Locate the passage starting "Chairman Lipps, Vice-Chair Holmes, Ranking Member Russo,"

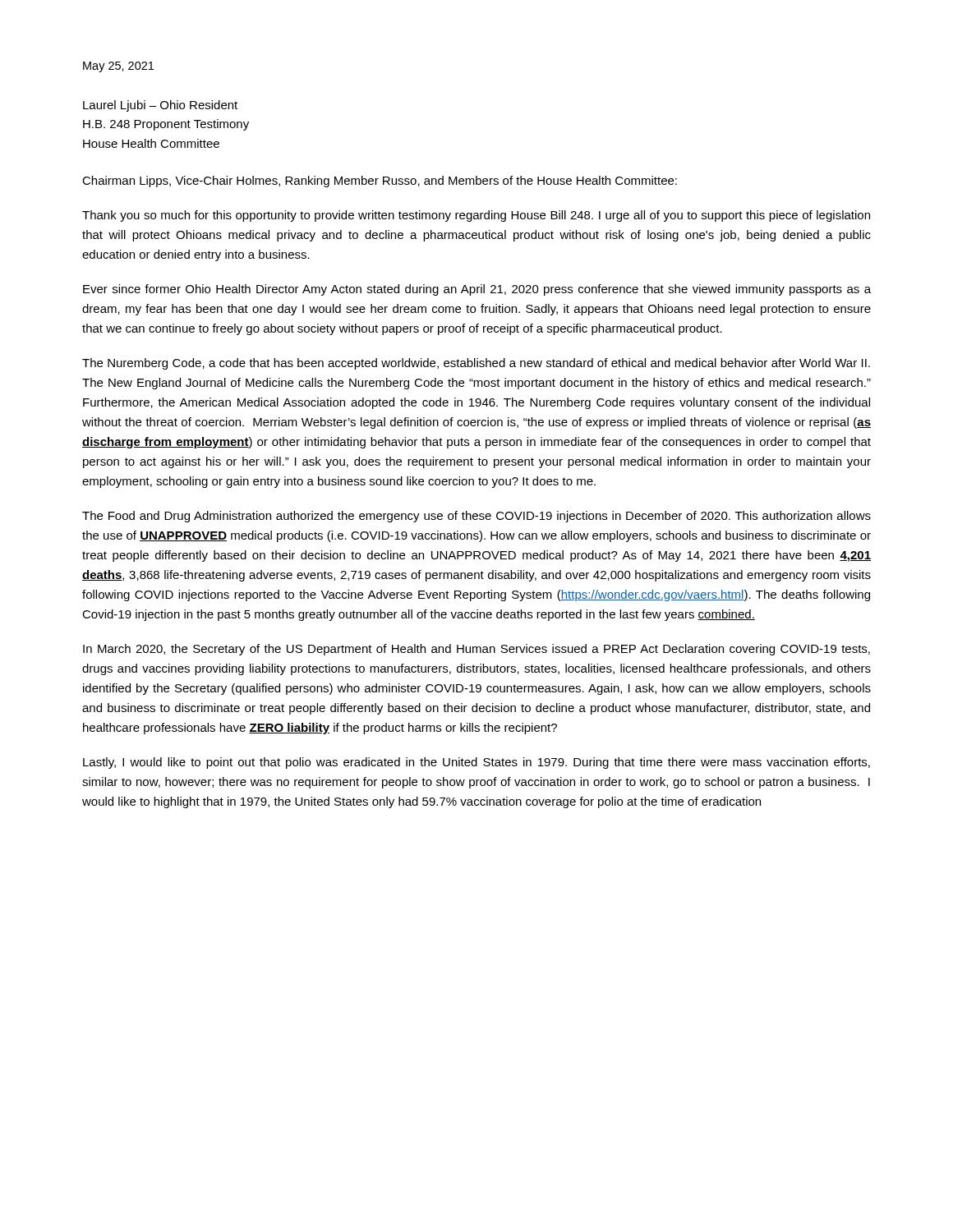[380, 180]
